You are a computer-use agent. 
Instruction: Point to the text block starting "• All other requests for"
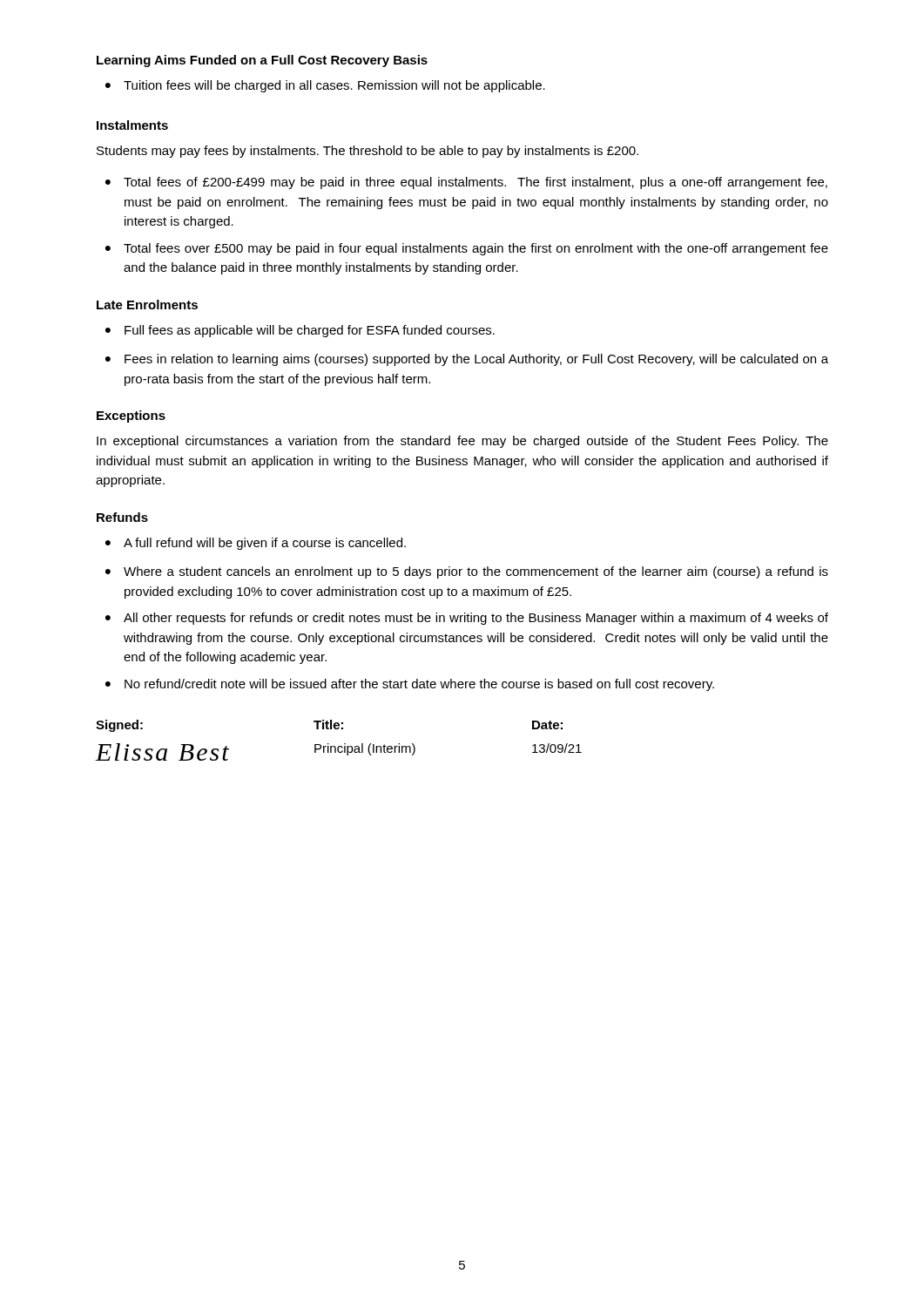pyautogui.click(x=466, y=638)
